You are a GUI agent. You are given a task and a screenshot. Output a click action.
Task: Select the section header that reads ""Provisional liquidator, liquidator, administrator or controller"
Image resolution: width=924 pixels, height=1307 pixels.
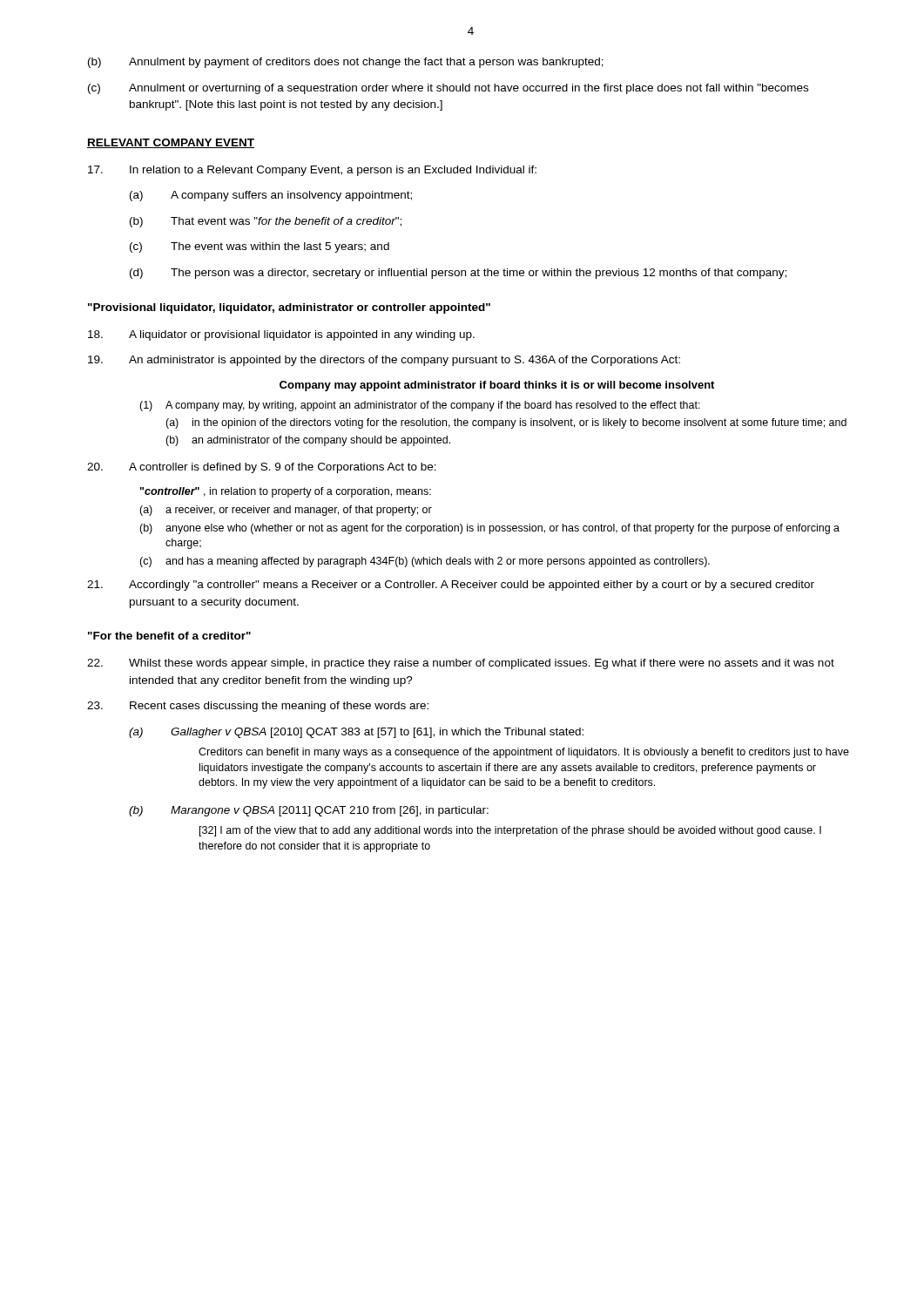point(289,307)
